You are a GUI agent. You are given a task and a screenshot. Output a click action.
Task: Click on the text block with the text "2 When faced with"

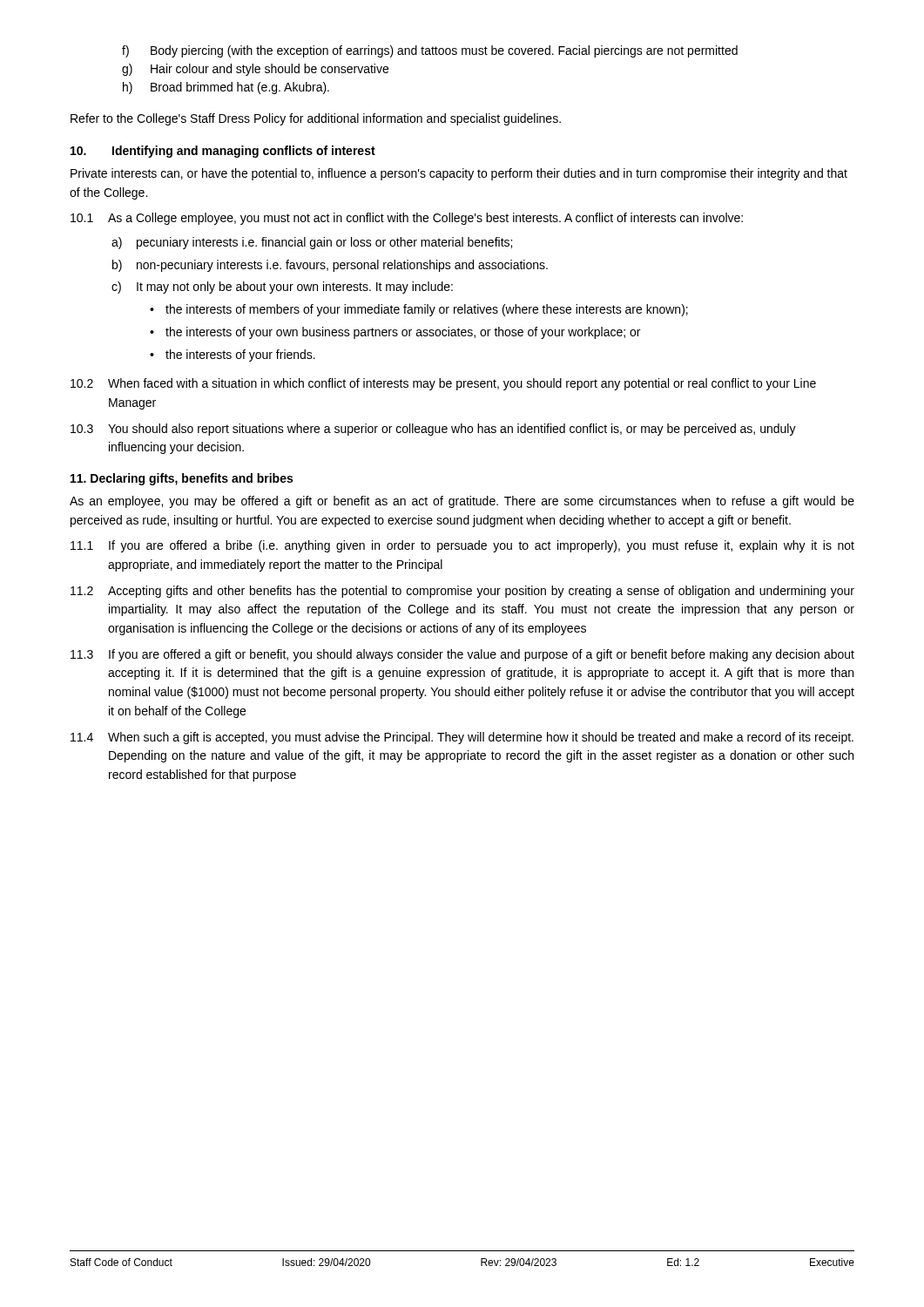(x=462, y=394)
